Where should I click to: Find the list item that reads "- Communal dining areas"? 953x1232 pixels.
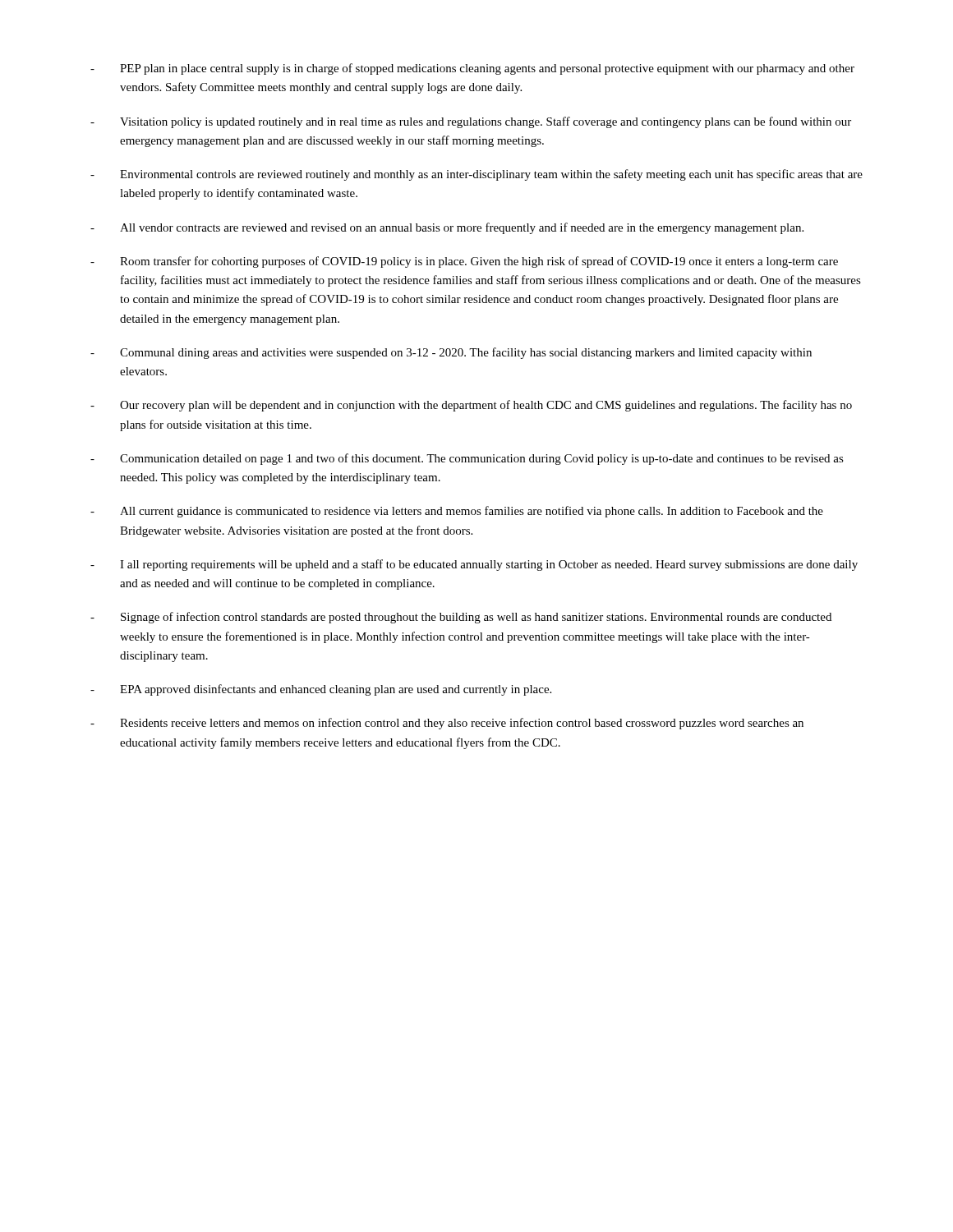coord(476,362)
